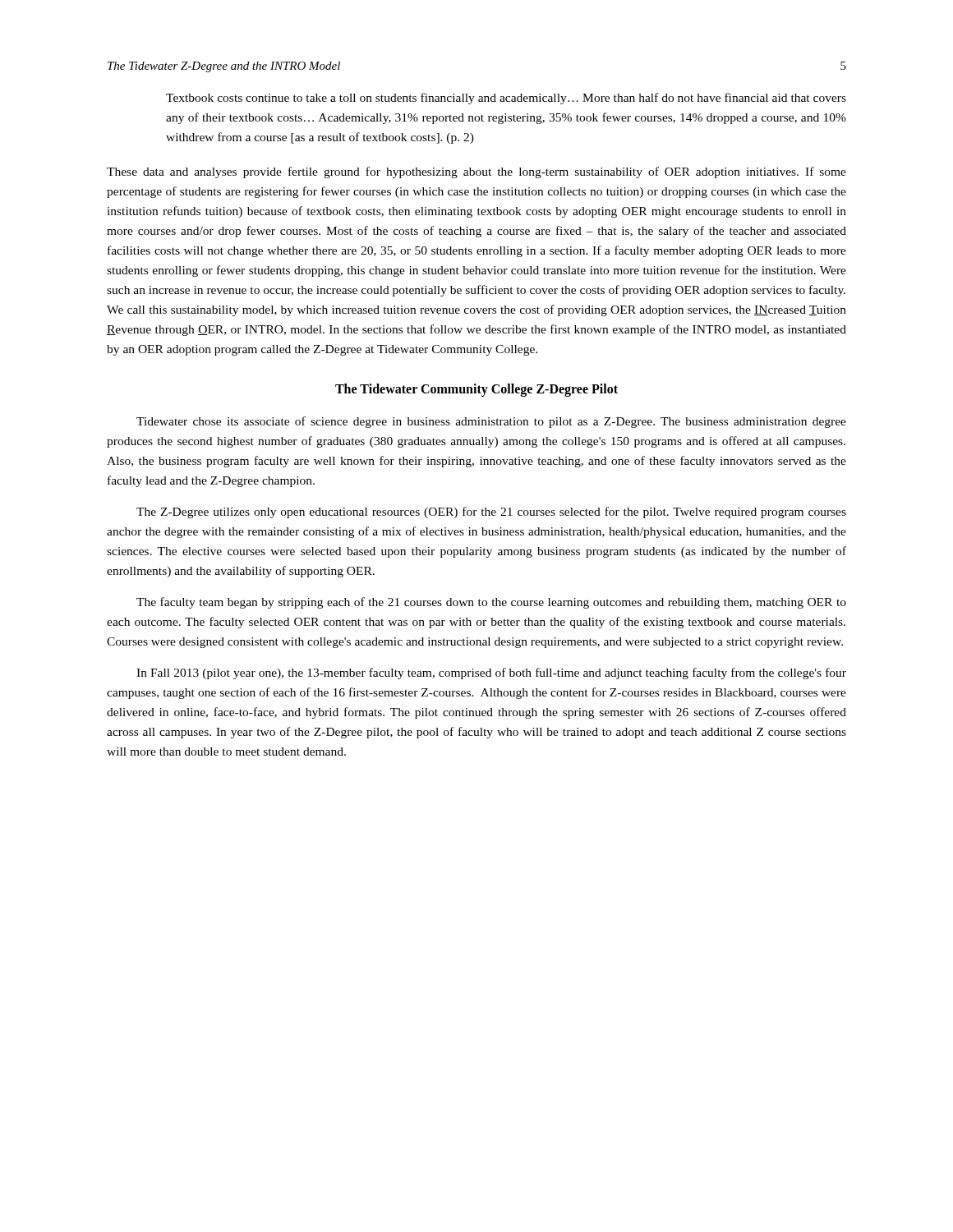953x1232 pixels.
Task: Point to the element starting "Tidewater chose its associate"
Action: tap(476, 451)
